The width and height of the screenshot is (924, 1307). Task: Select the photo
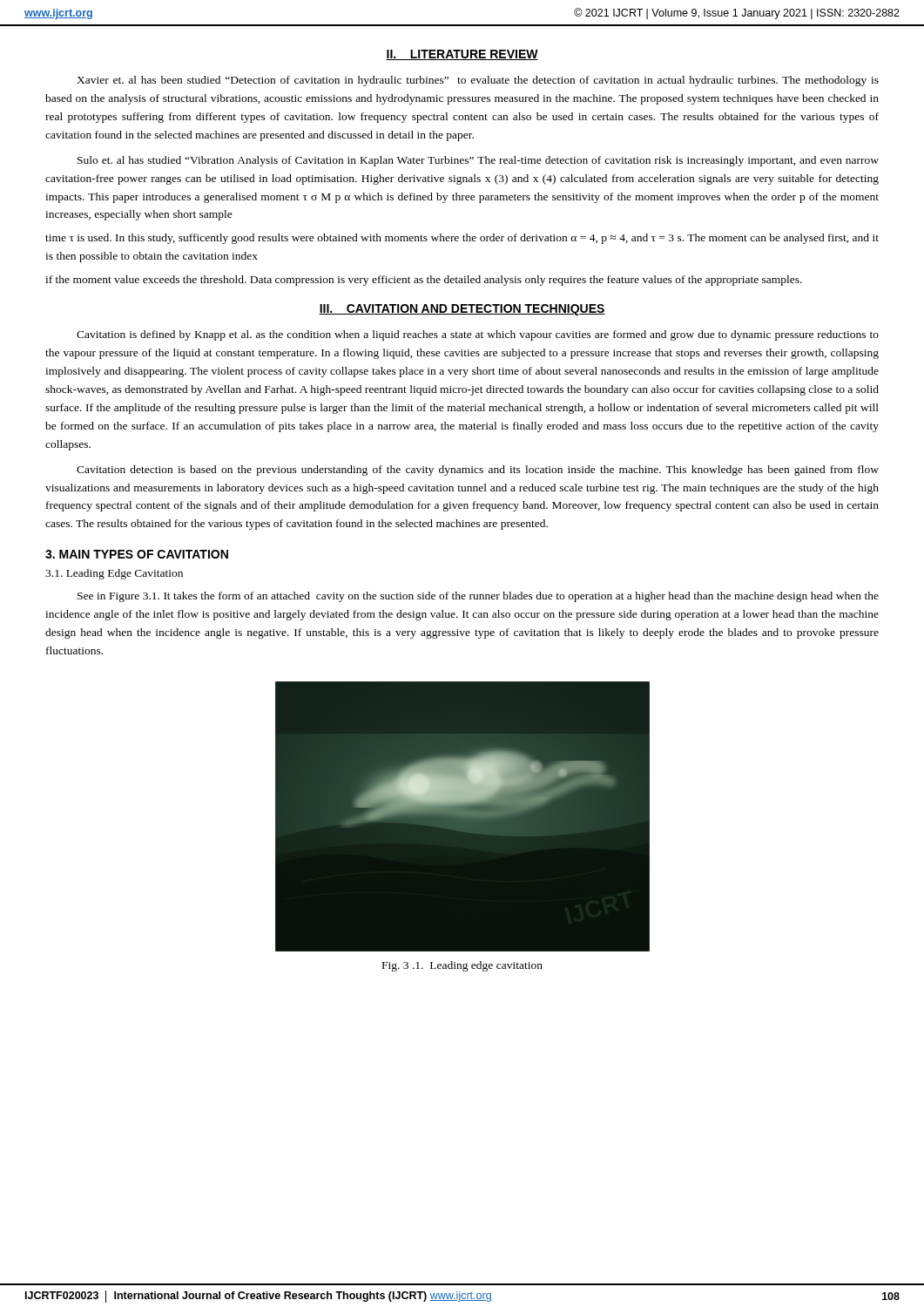(x=462, y=816)
